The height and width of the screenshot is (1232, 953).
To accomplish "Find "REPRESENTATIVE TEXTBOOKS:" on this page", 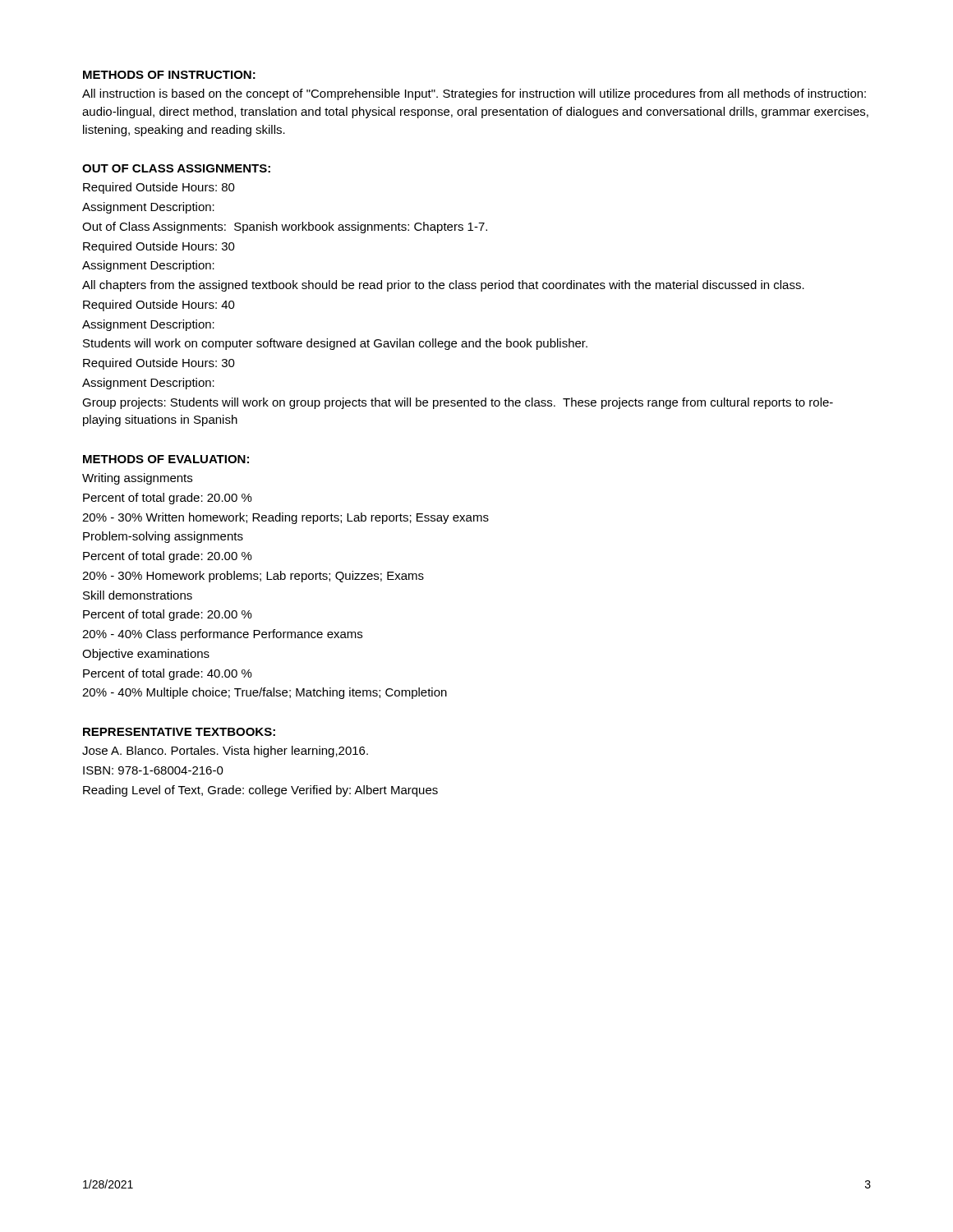I will tap(179, 731).
